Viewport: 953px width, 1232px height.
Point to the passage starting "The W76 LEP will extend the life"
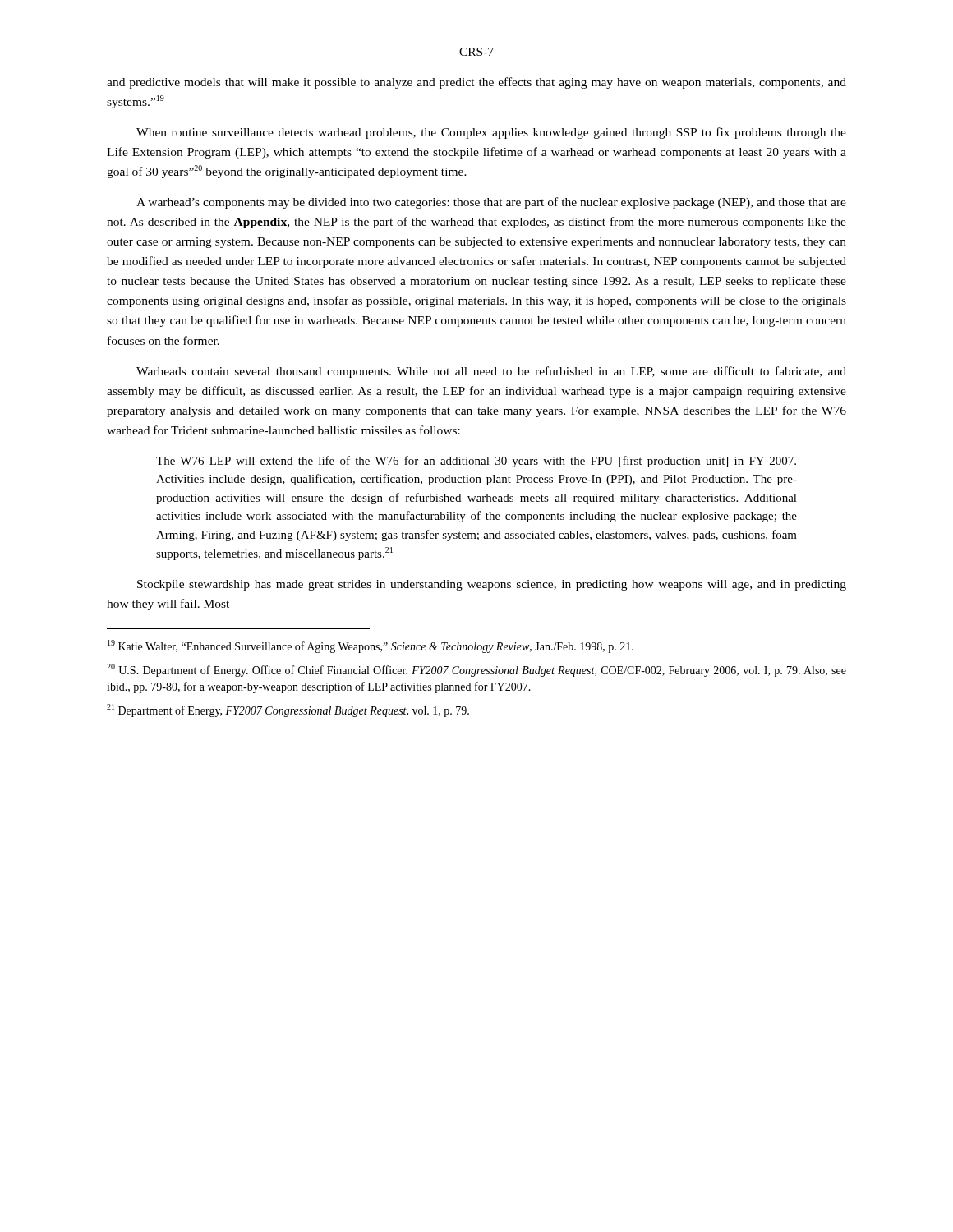[x=476, y=507]
